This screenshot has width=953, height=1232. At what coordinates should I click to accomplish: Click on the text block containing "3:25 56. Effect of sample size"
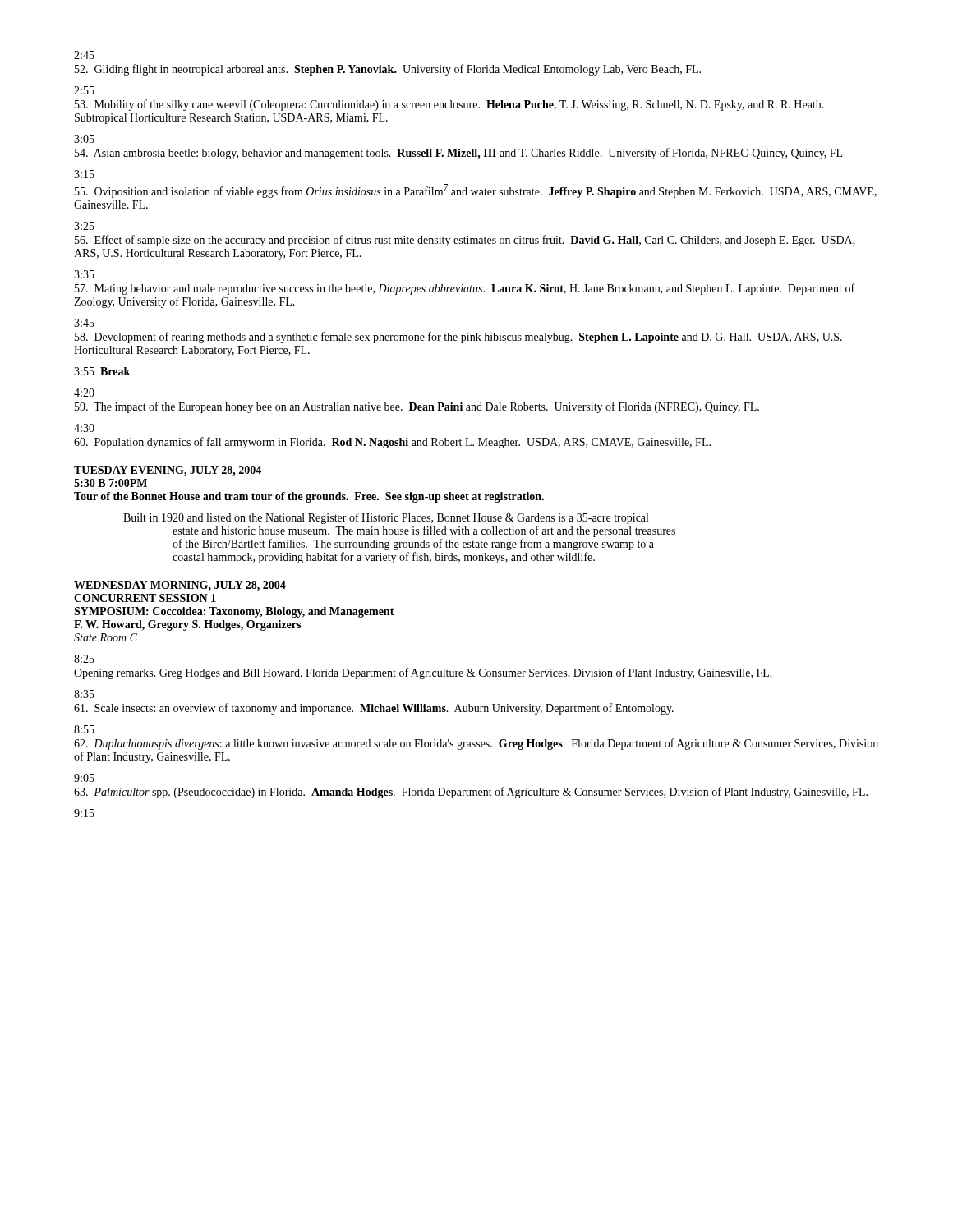476,240
